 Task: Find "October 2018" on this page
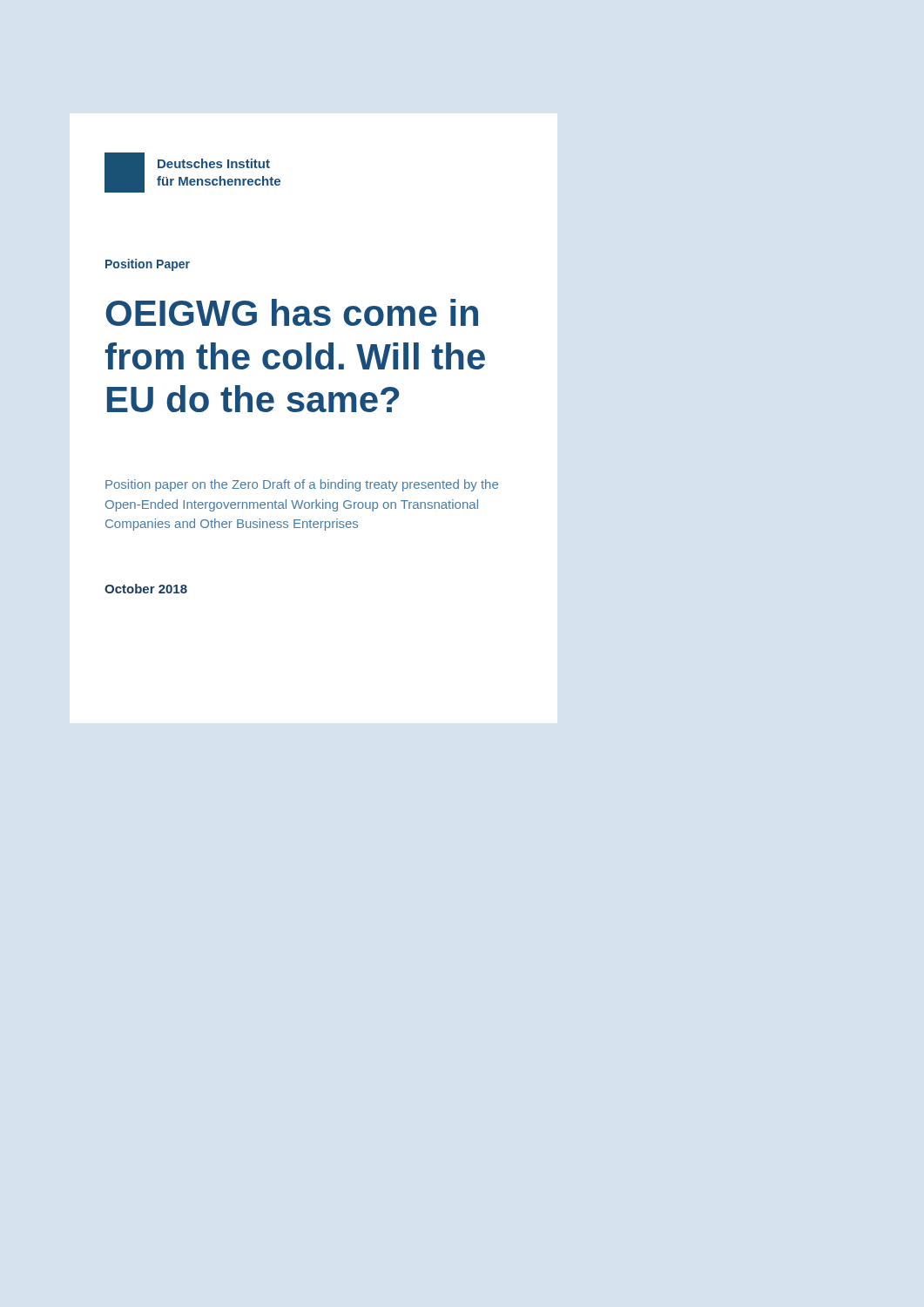(x=146, y=589)
